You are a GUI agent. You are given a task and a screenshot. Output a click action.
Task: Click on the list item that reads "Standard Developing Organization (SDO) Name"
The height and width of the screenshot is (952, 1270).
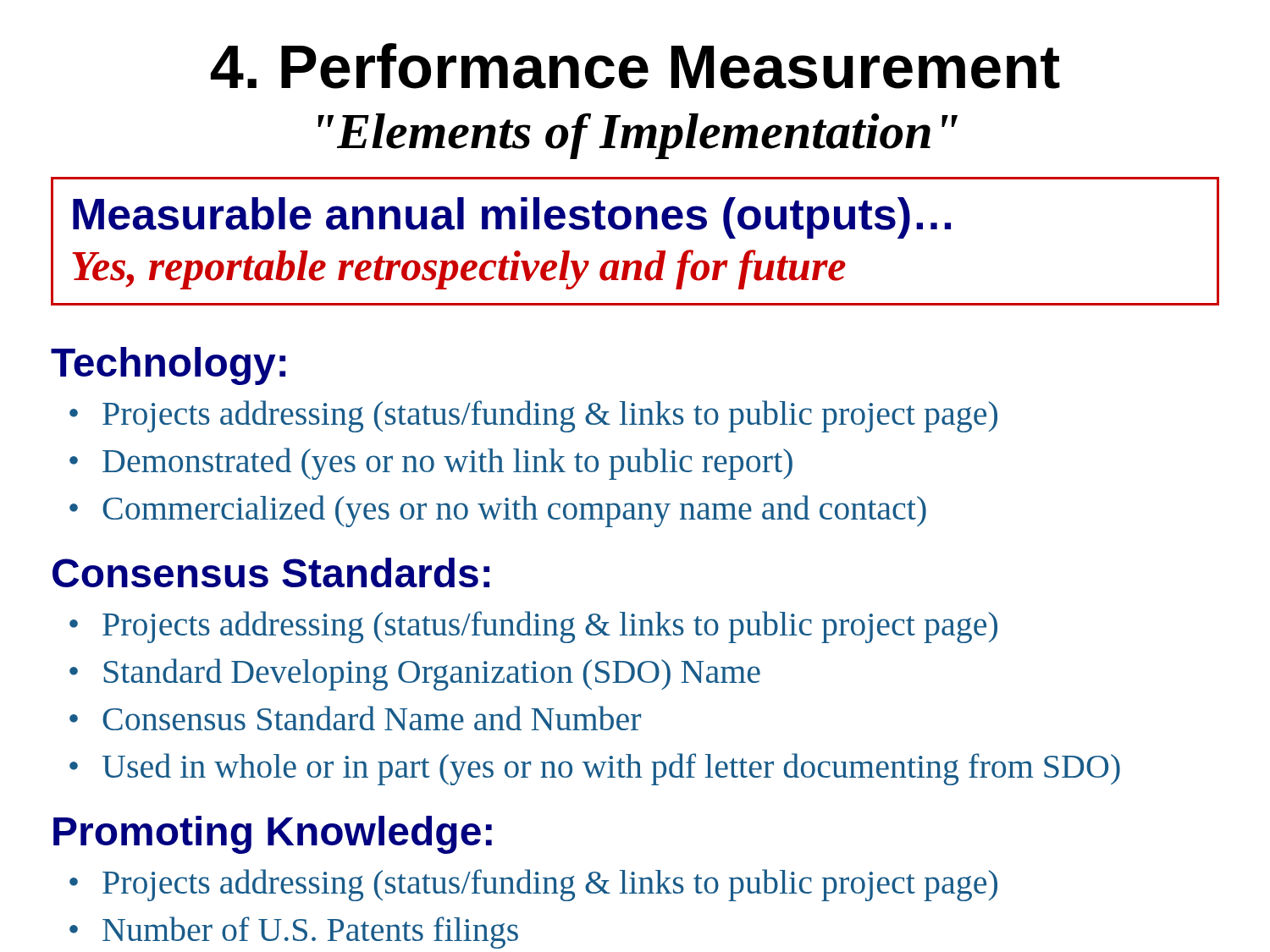click(x=431, y=671)
